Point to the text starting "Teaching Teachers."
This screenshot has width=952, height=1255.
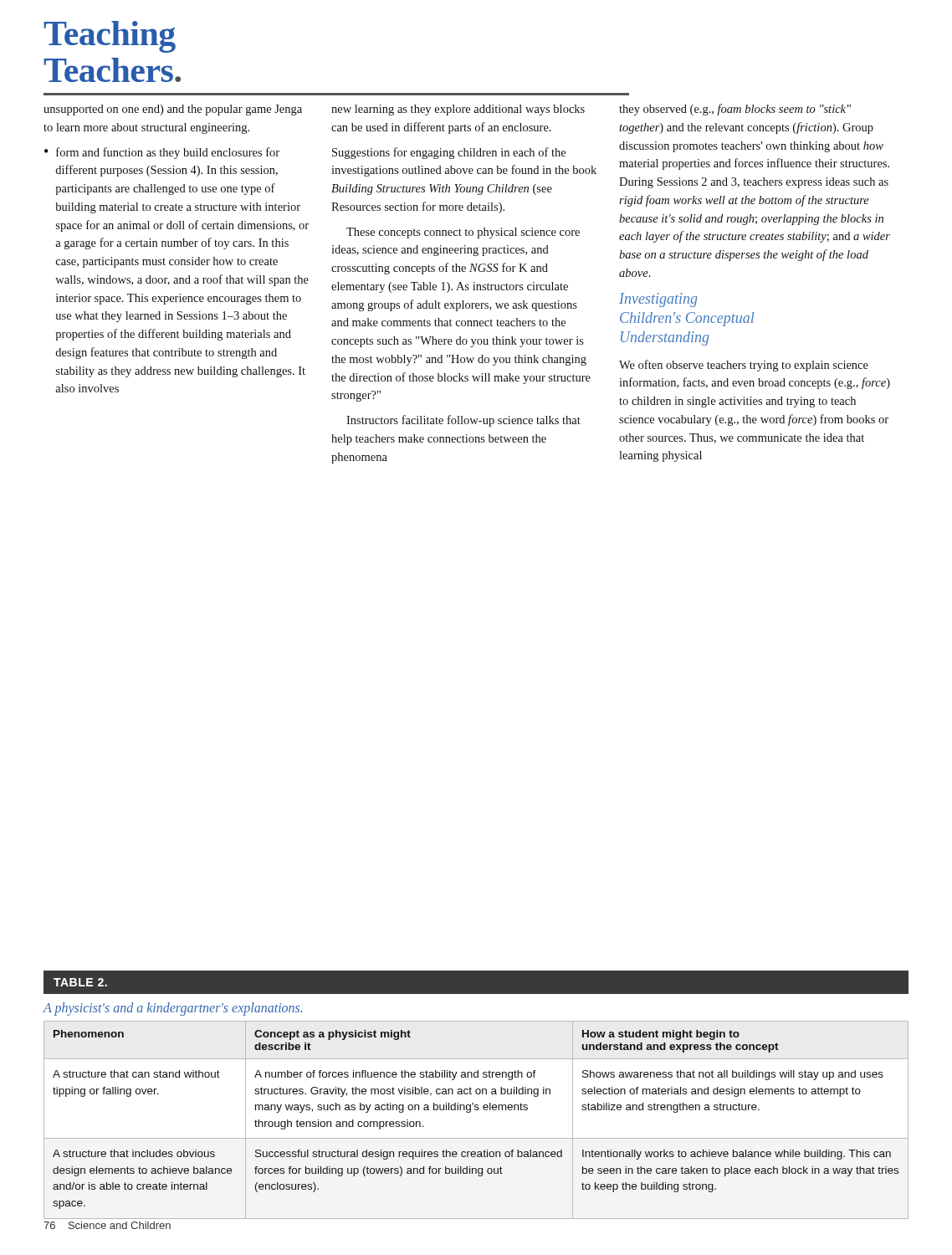(110, 37)
